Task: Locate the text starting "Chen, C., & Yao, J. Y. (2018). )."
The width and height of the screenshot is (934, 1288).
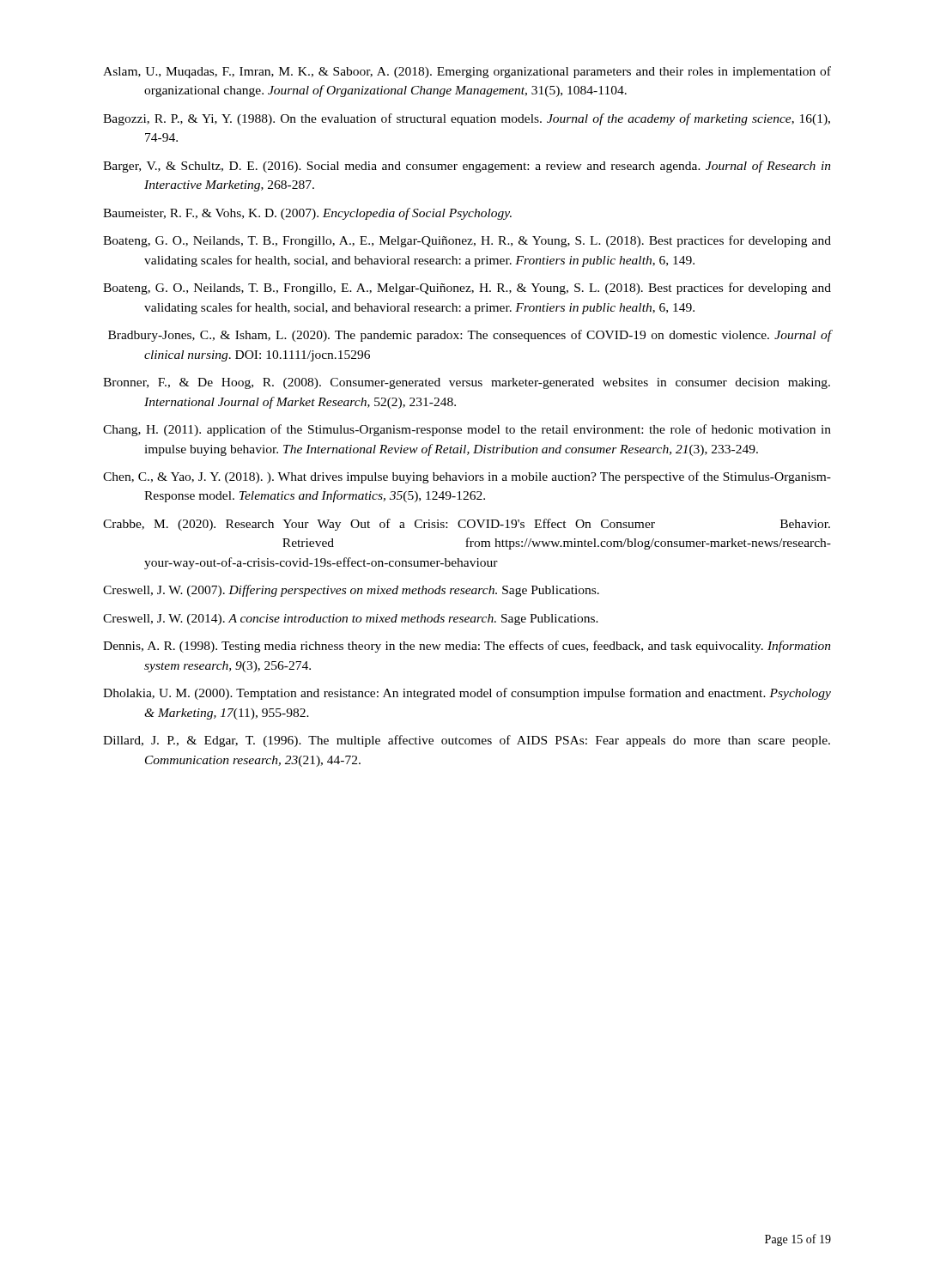Action: pyautogui.click(x=467, y=486)
